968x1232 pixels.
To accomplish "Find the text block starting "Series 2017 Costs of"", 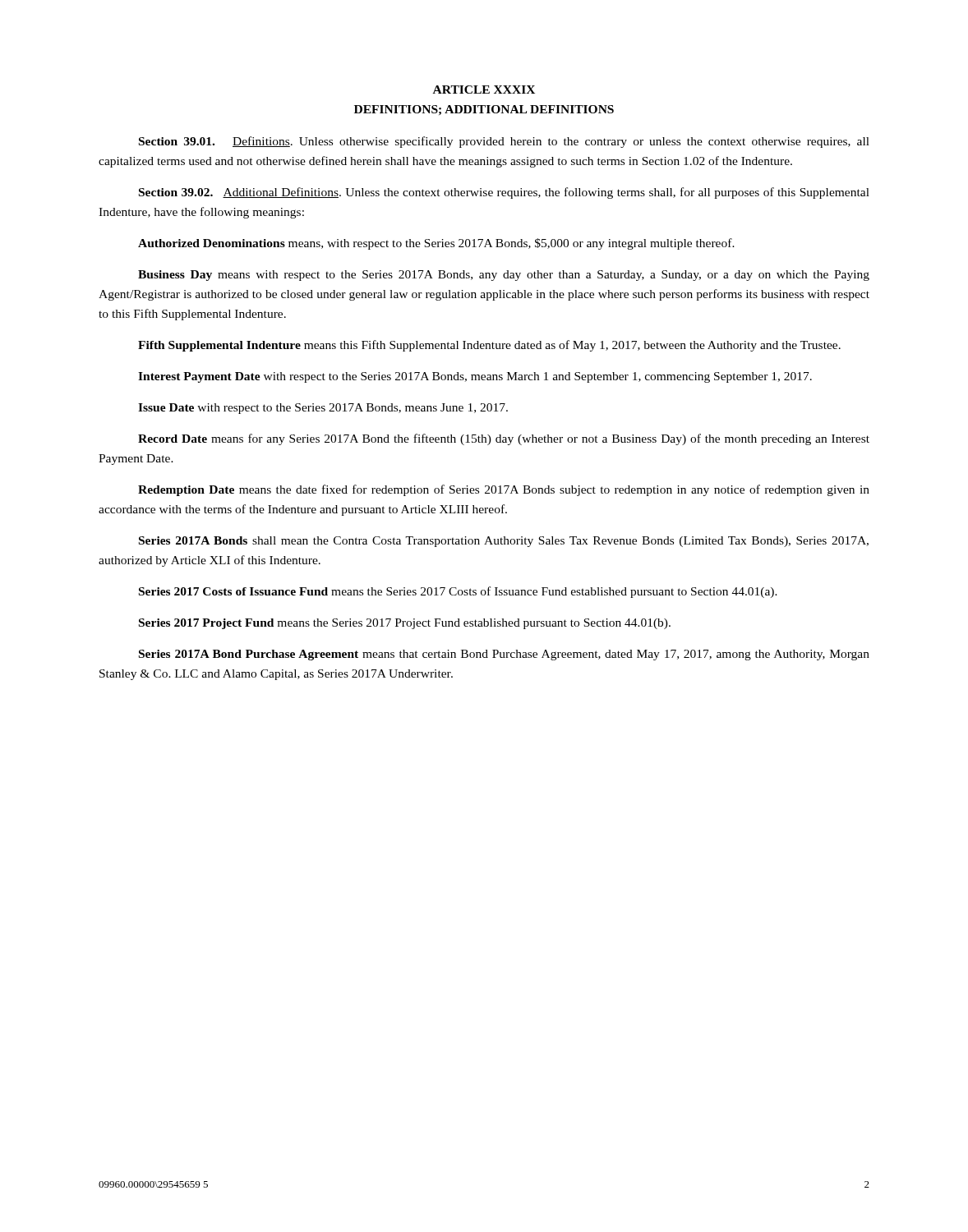I will pyautogui.click(x=484, y=592).
